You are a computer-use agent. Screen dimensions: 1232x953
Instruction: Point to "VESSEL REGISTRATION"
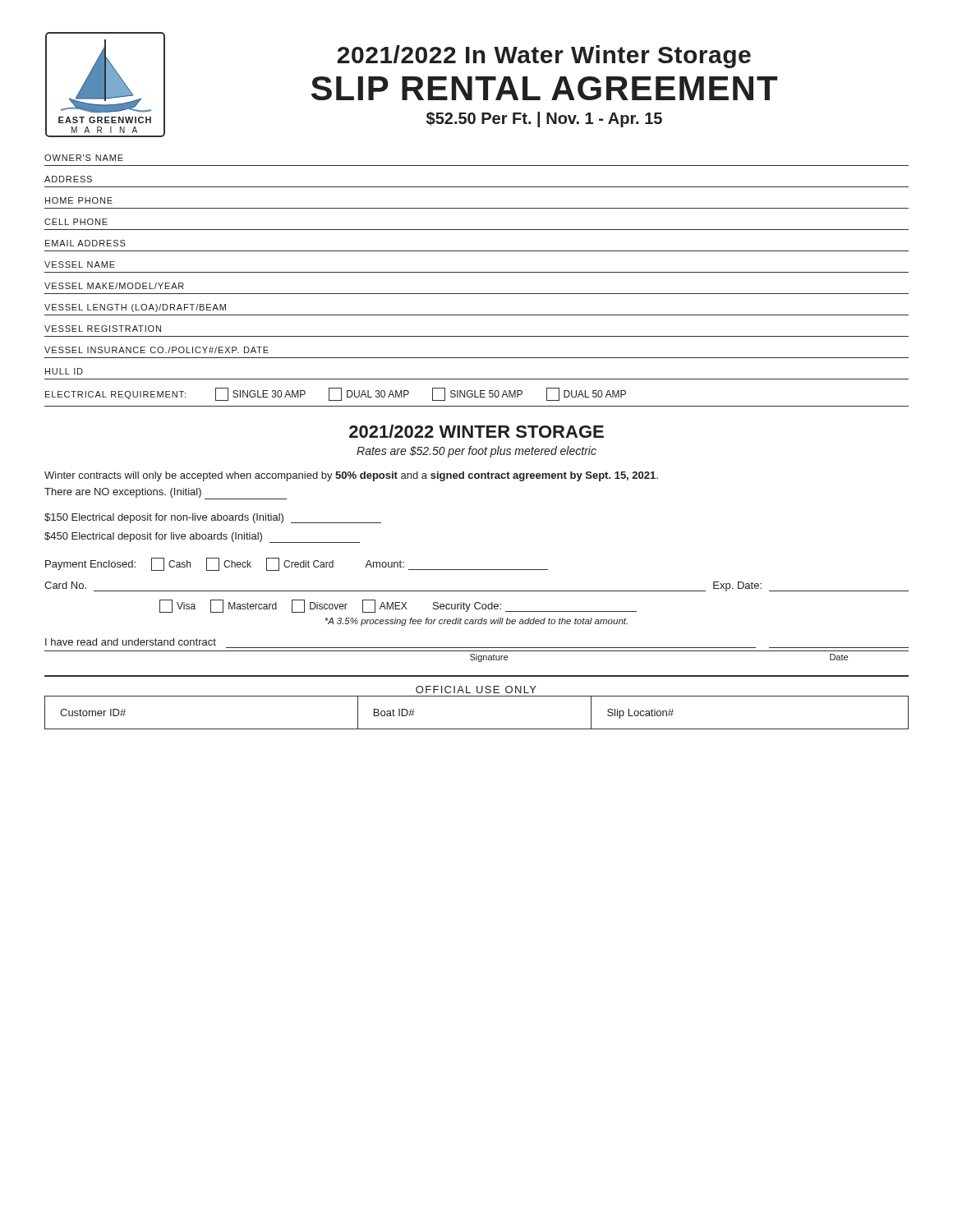click(476, 329)
